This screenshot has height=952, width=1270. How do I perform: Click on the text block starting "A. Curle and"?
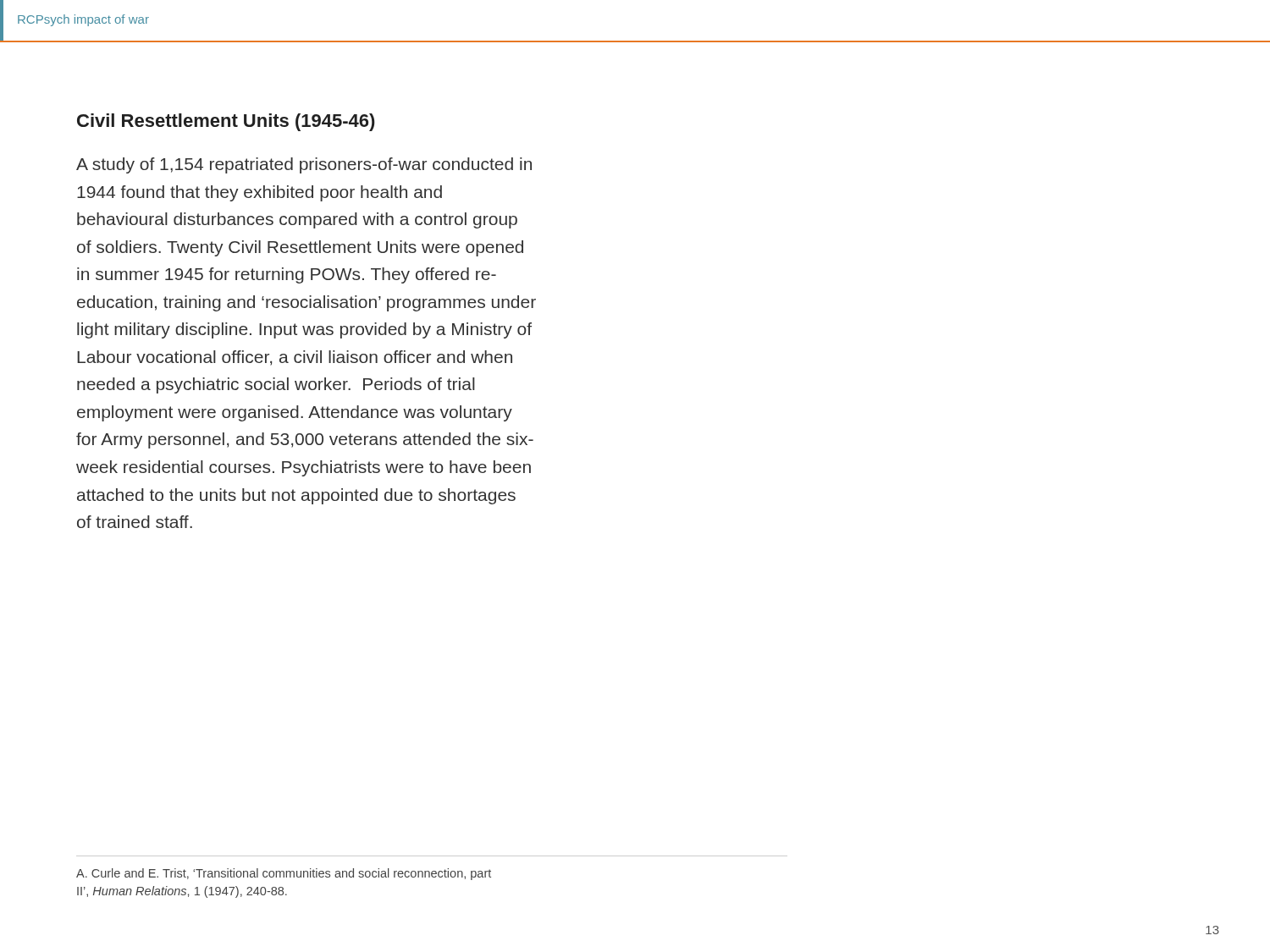coord(284,882)
